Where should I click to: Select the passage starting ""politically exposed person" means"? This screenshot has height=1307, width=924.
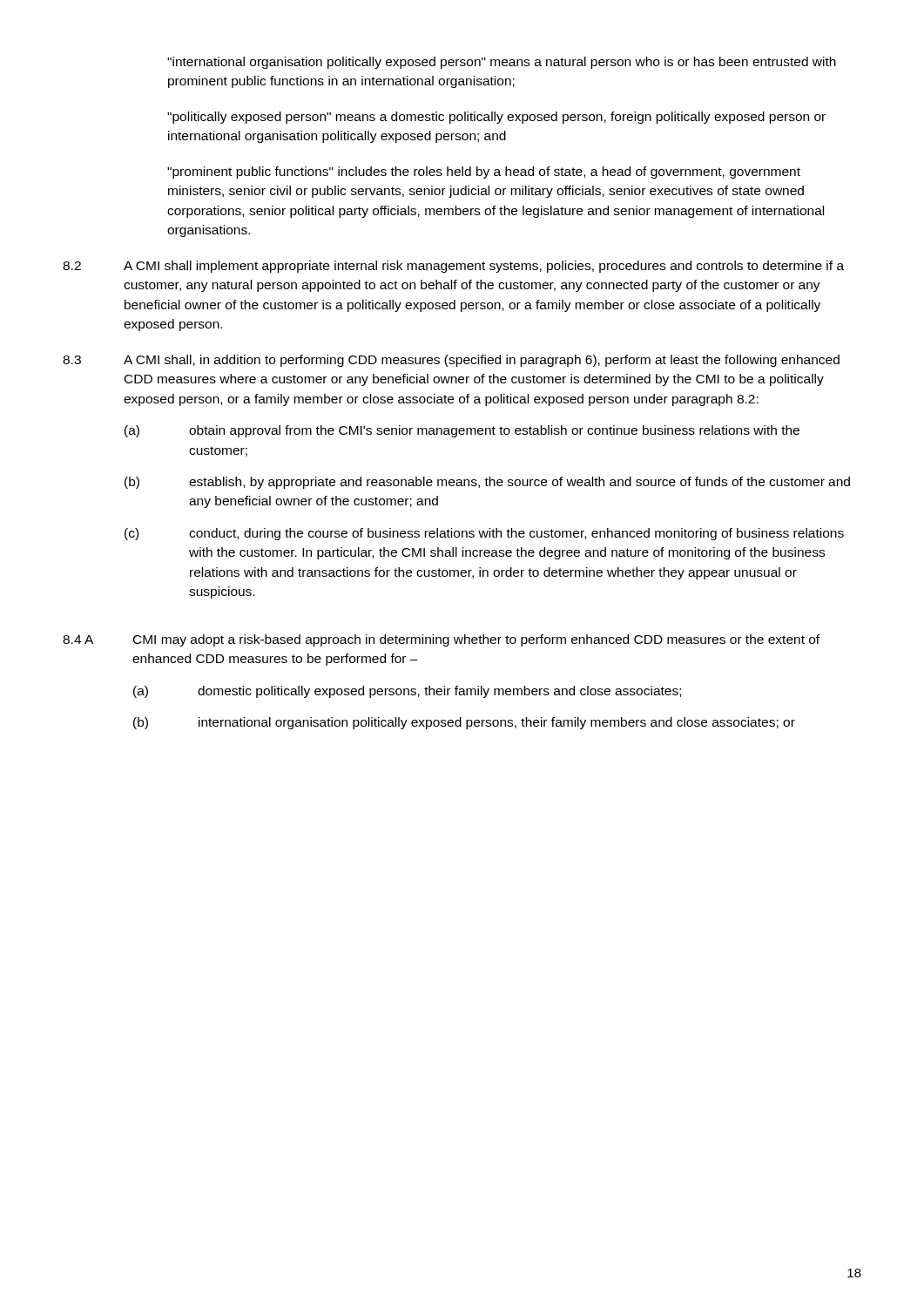click(497, 126)
